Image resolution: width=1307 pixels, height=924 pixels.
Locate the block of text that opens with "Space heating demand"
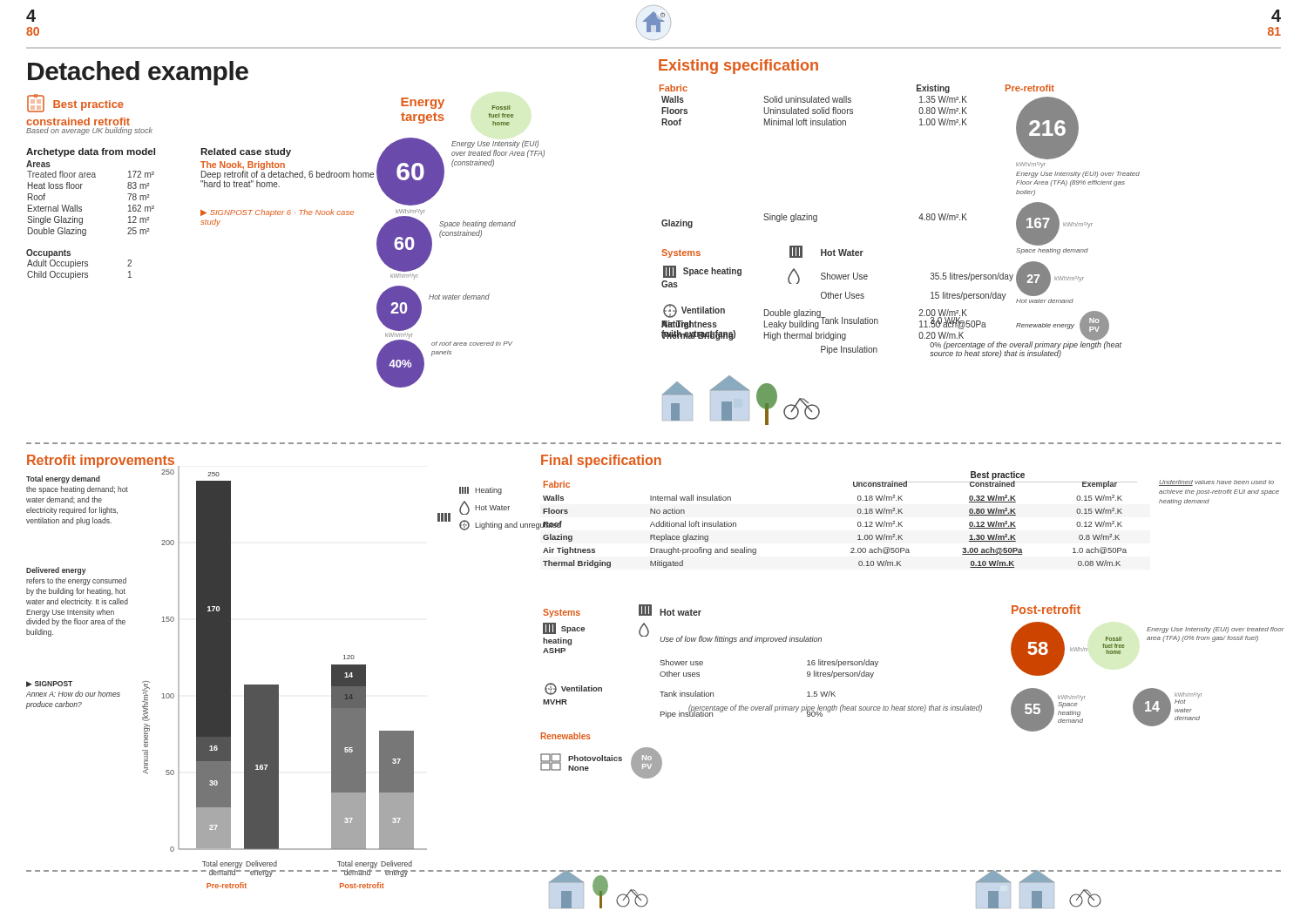click(477, 229)
